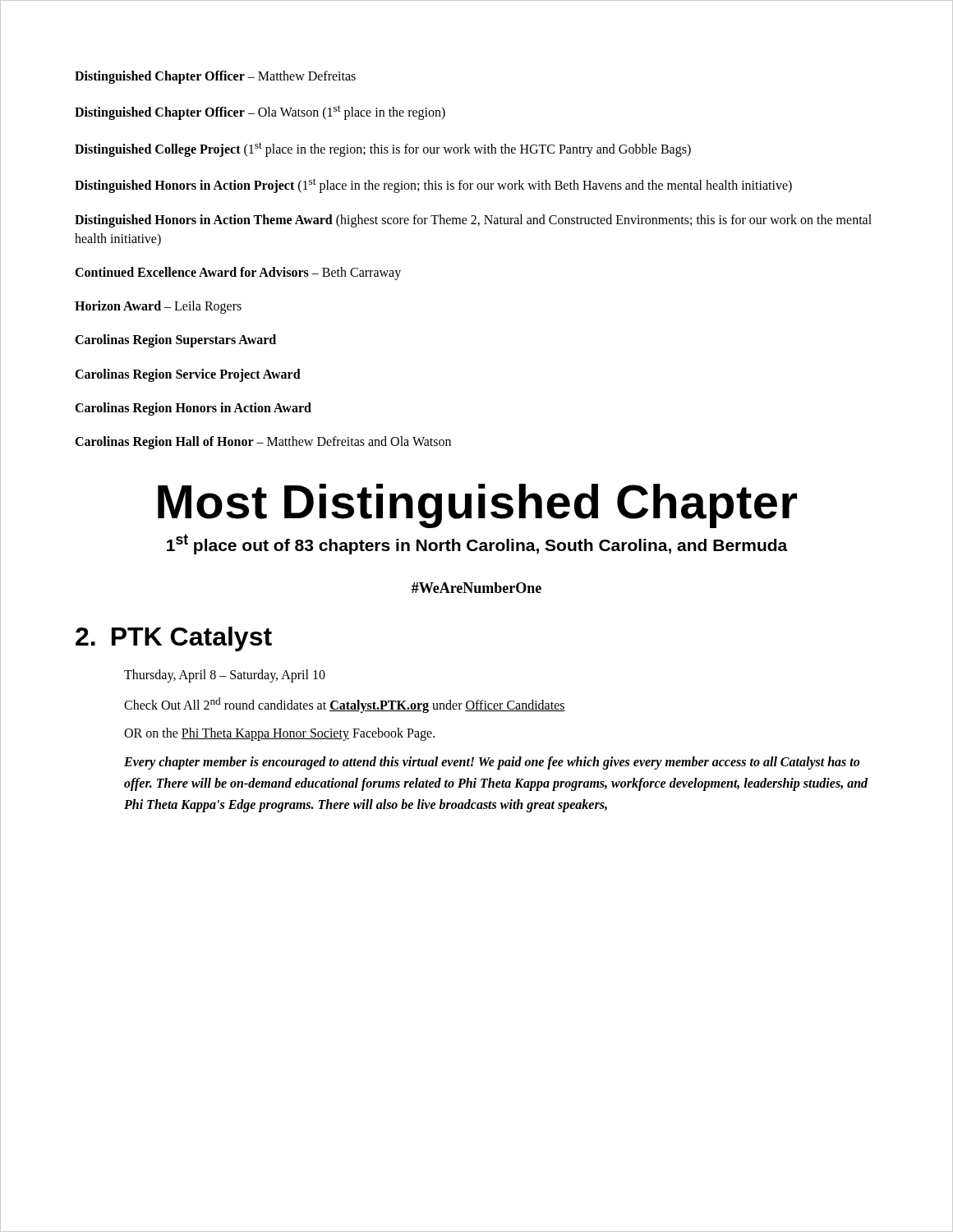Locate the element starting "Thursday, April 8 – Saturday, April 10"
Image resolution: width=953 pixels, height=1232 pixels.
(x=225, y=675)
